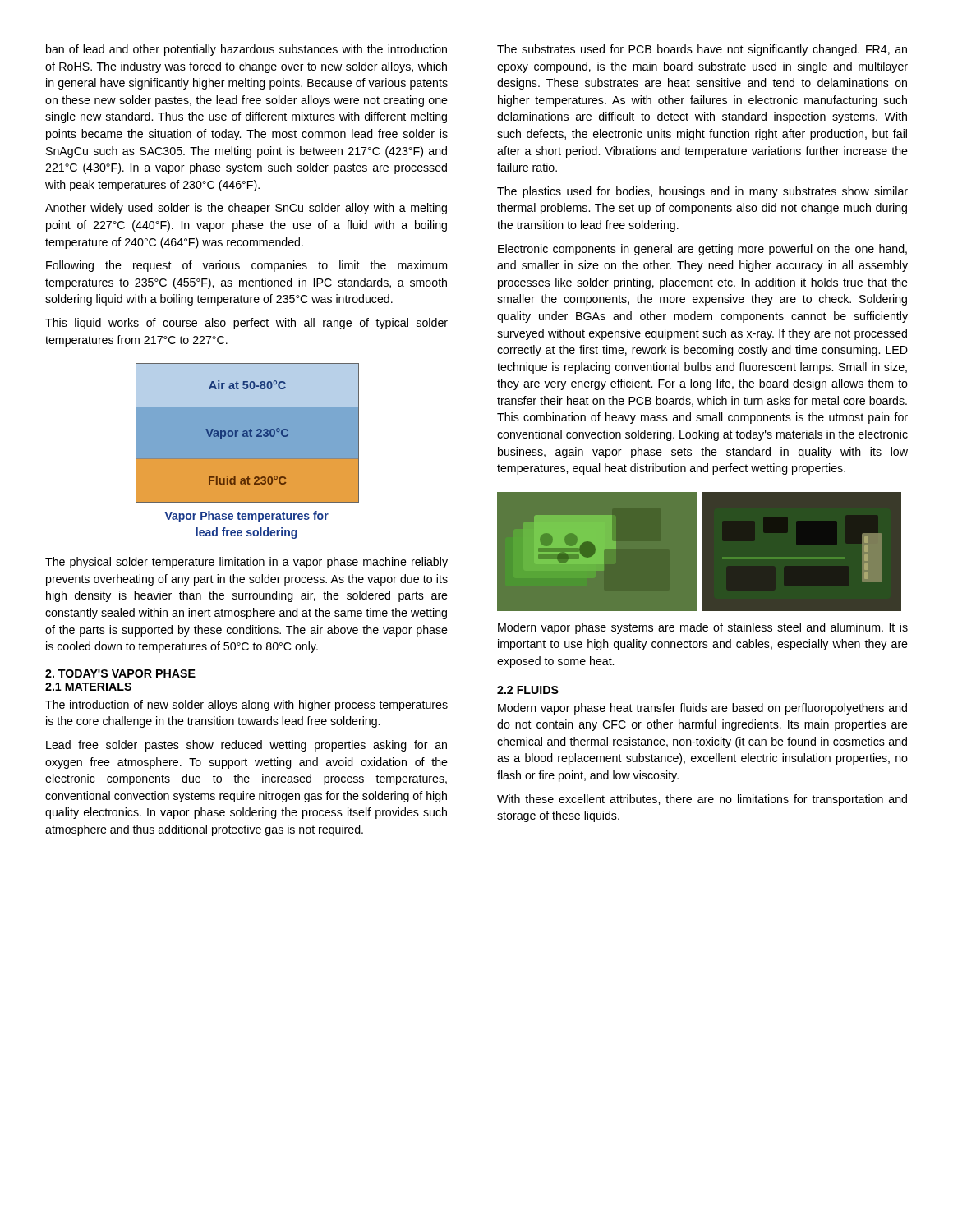This screenshot has height=1232, width=953.
Task: Point to the text block starting "2. TODAY'S VAPOR"
Action: click(x=120, y=680)
